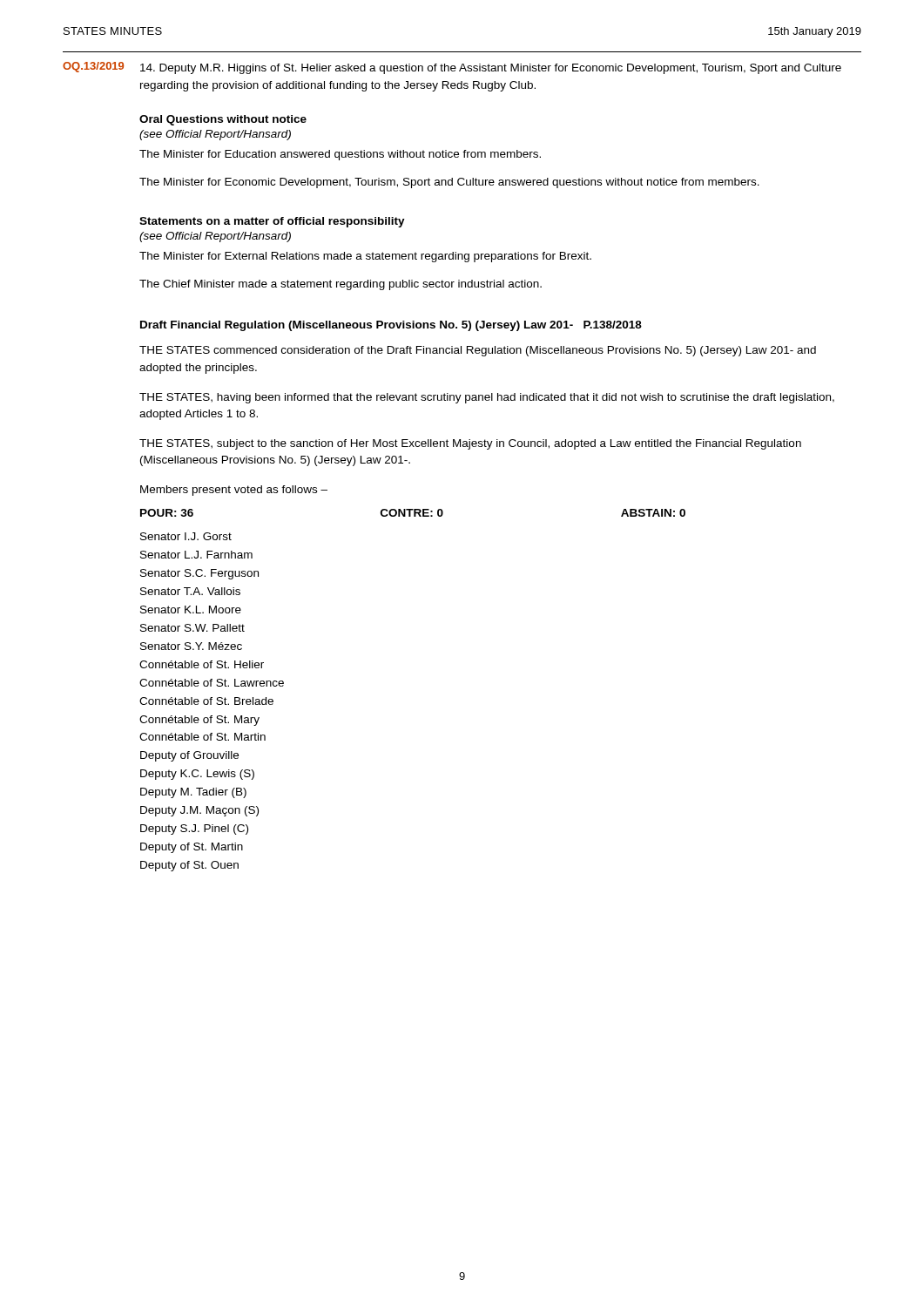This screenshot has width=924, height=1307.
Task: Click on the passage starting "Senator S.W. Pallett"
Action: 192,628
